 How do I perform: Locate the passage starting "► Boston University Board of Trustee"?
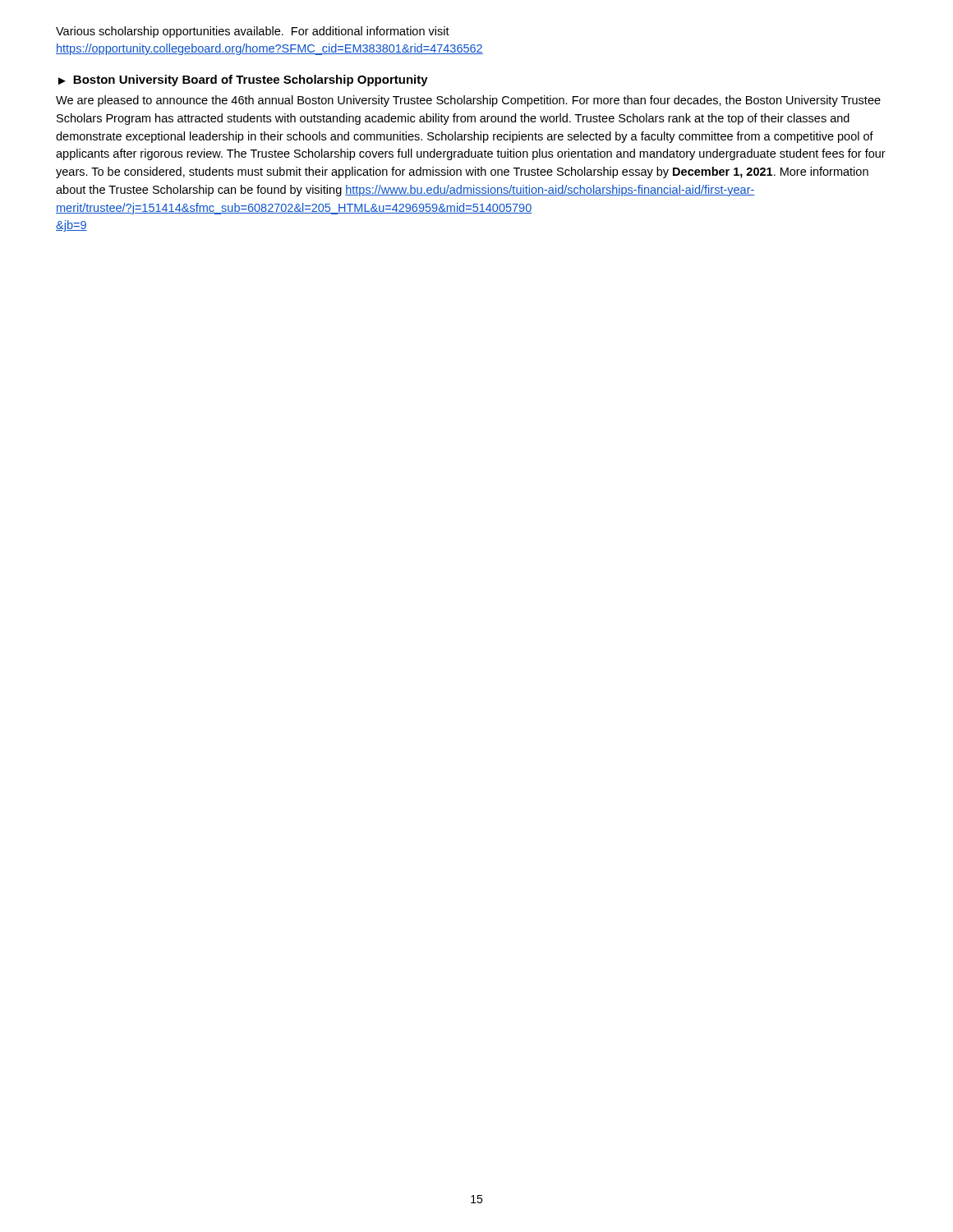click(242, 80)
